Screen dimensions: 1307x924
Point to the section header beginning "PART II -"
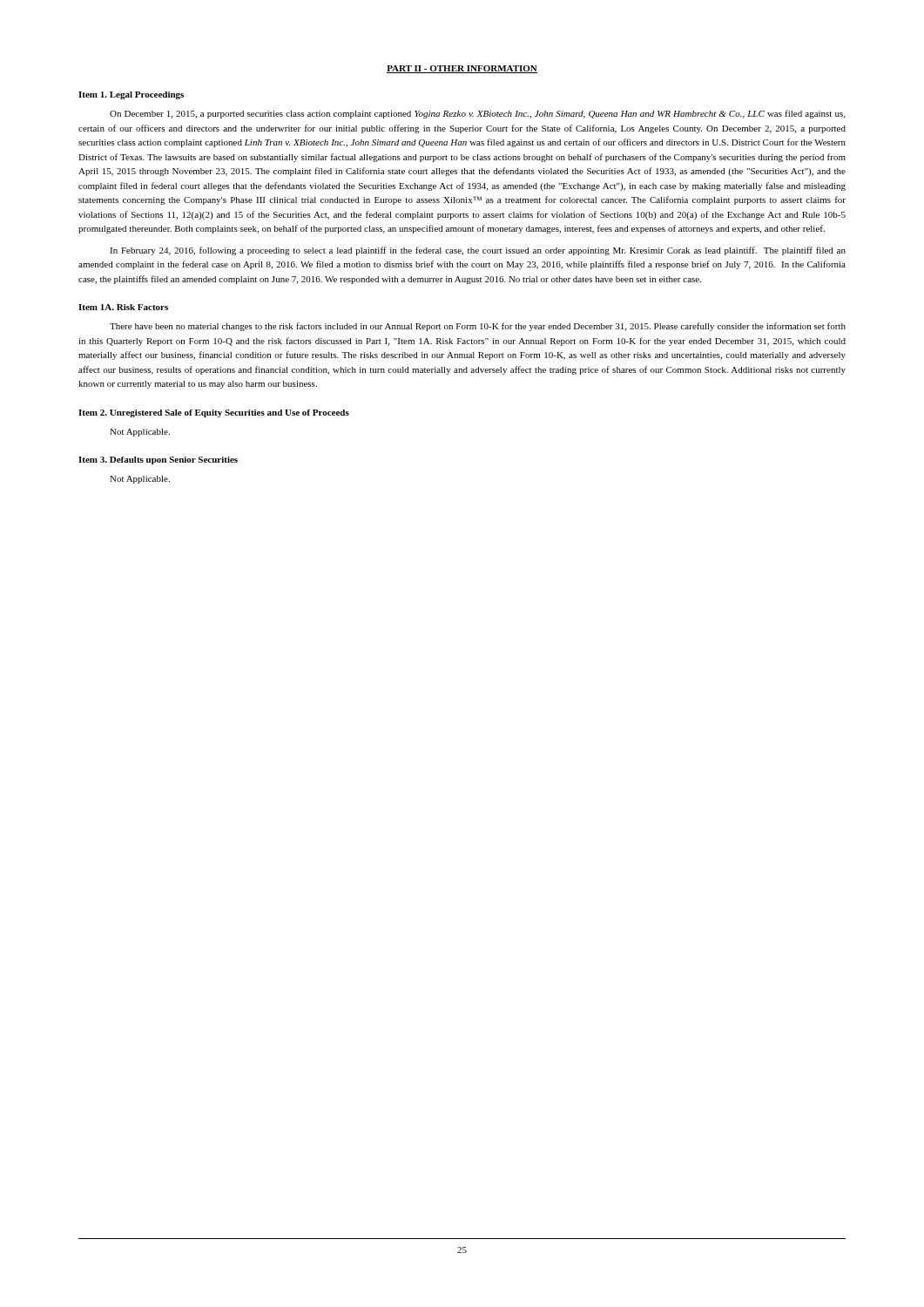(x=462, y=68)
